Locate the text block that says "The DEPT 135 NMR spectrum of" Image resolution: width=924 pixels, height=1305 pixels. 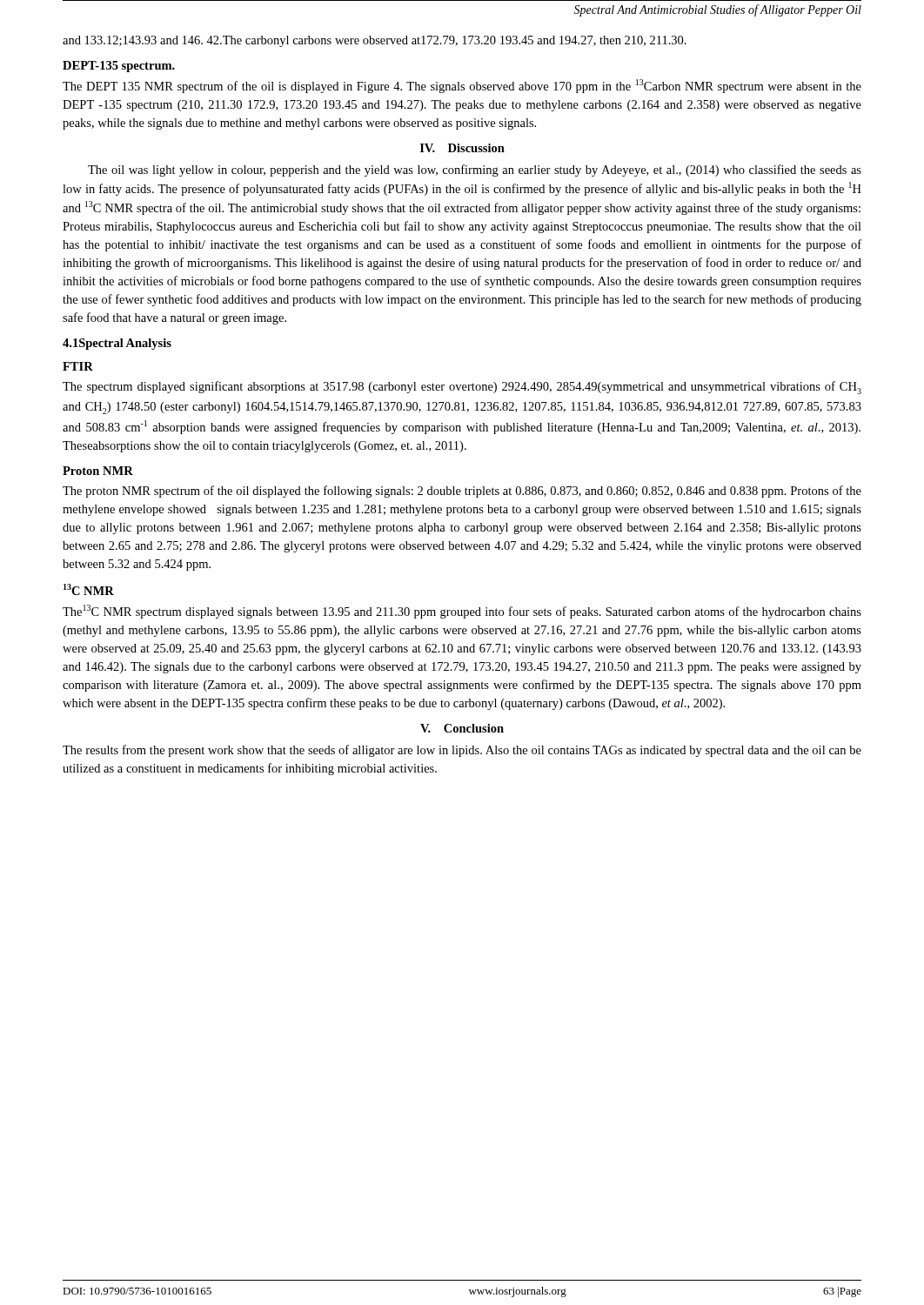click(462, 104)
